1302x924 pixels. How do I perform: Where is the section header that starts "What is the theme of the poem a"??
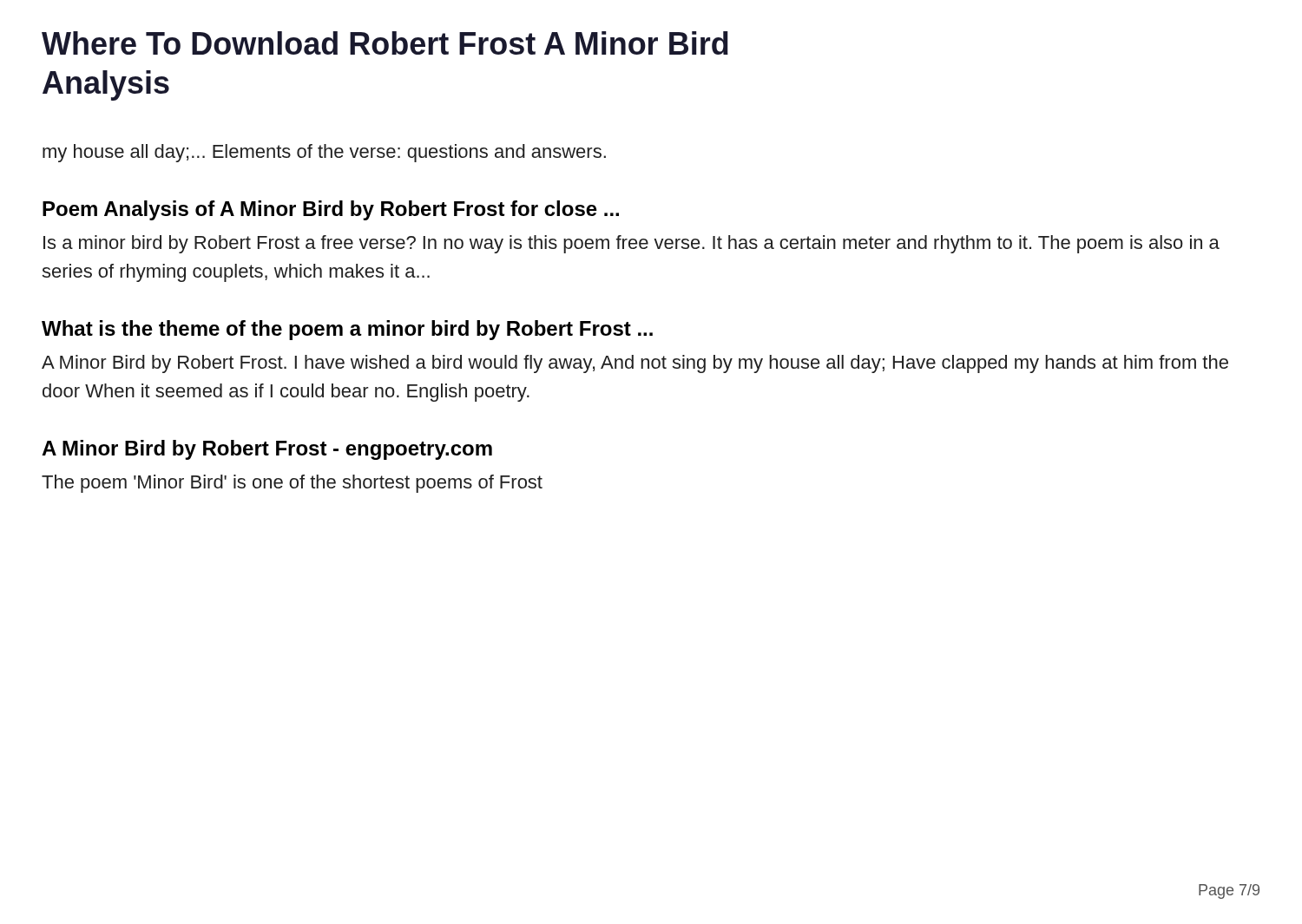coord(348,328)
